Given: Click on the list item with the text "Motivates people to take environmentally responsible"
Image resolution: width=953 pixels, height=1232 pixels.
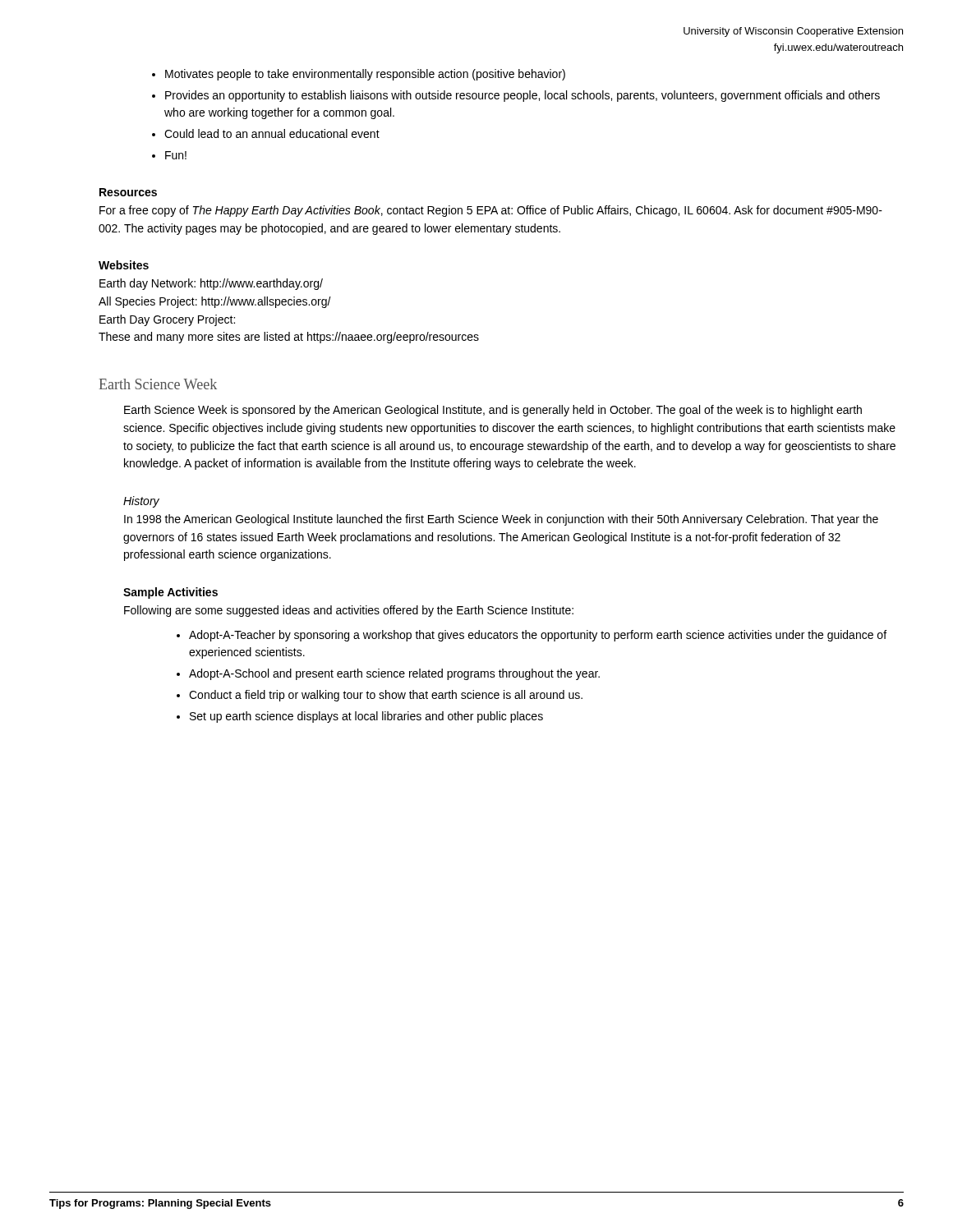Looking at the screenshot, I should click(x=365, y=74).
